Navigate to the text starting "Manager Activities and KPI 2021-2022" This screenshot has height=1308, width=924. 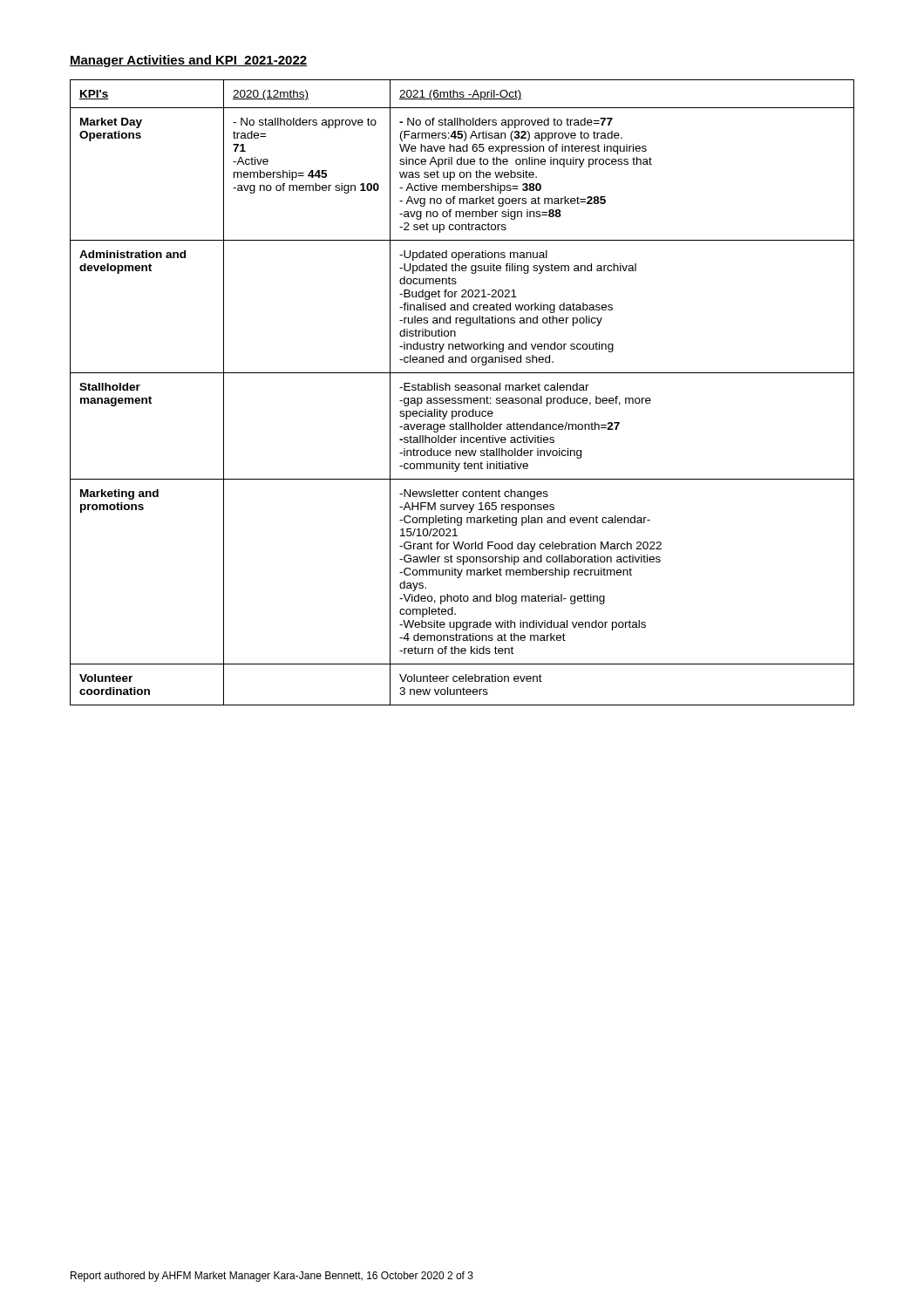(x=188, y=60)
